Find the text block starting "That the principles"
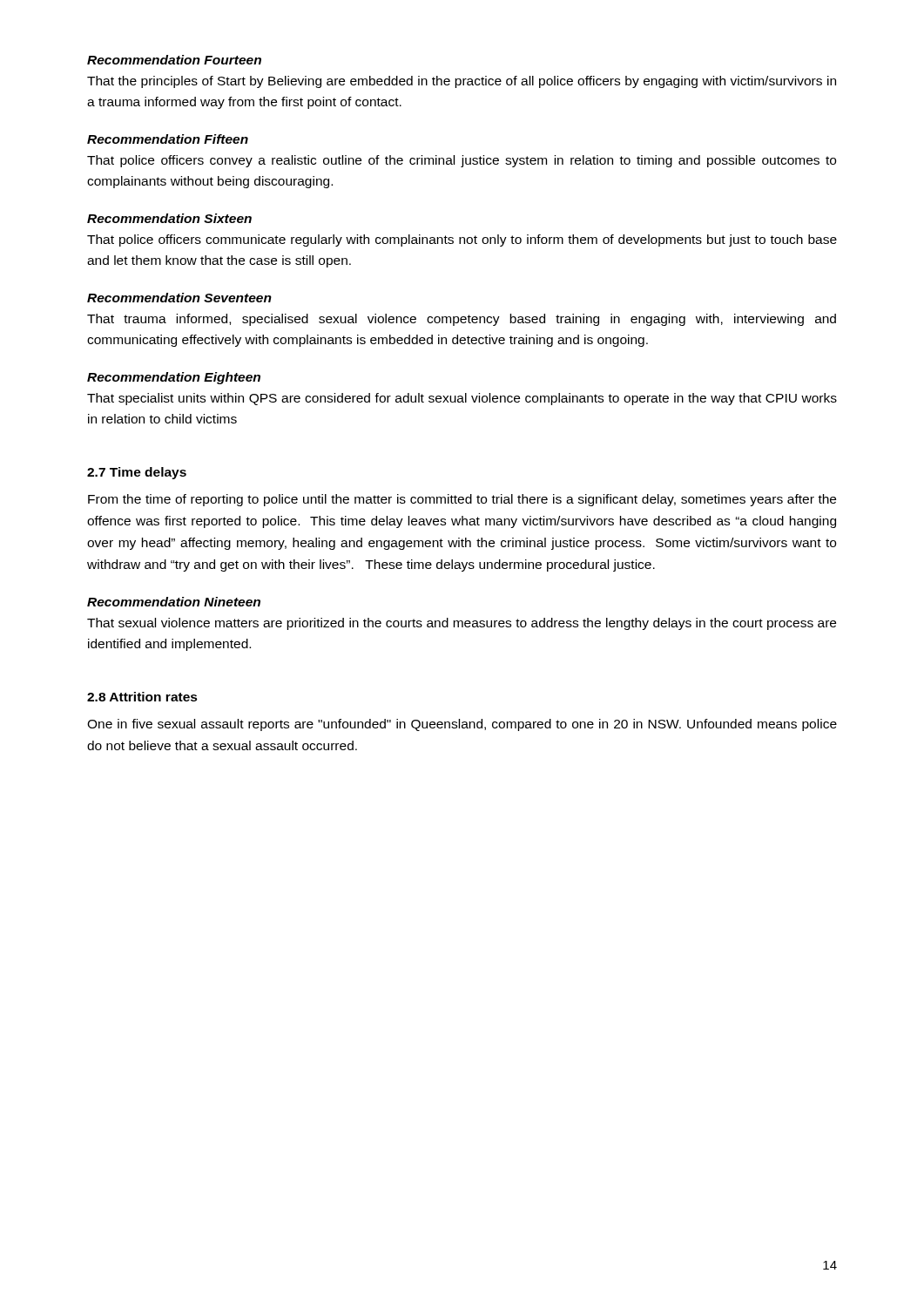This screenshot has width=924, height=1307. coord(462,91)
